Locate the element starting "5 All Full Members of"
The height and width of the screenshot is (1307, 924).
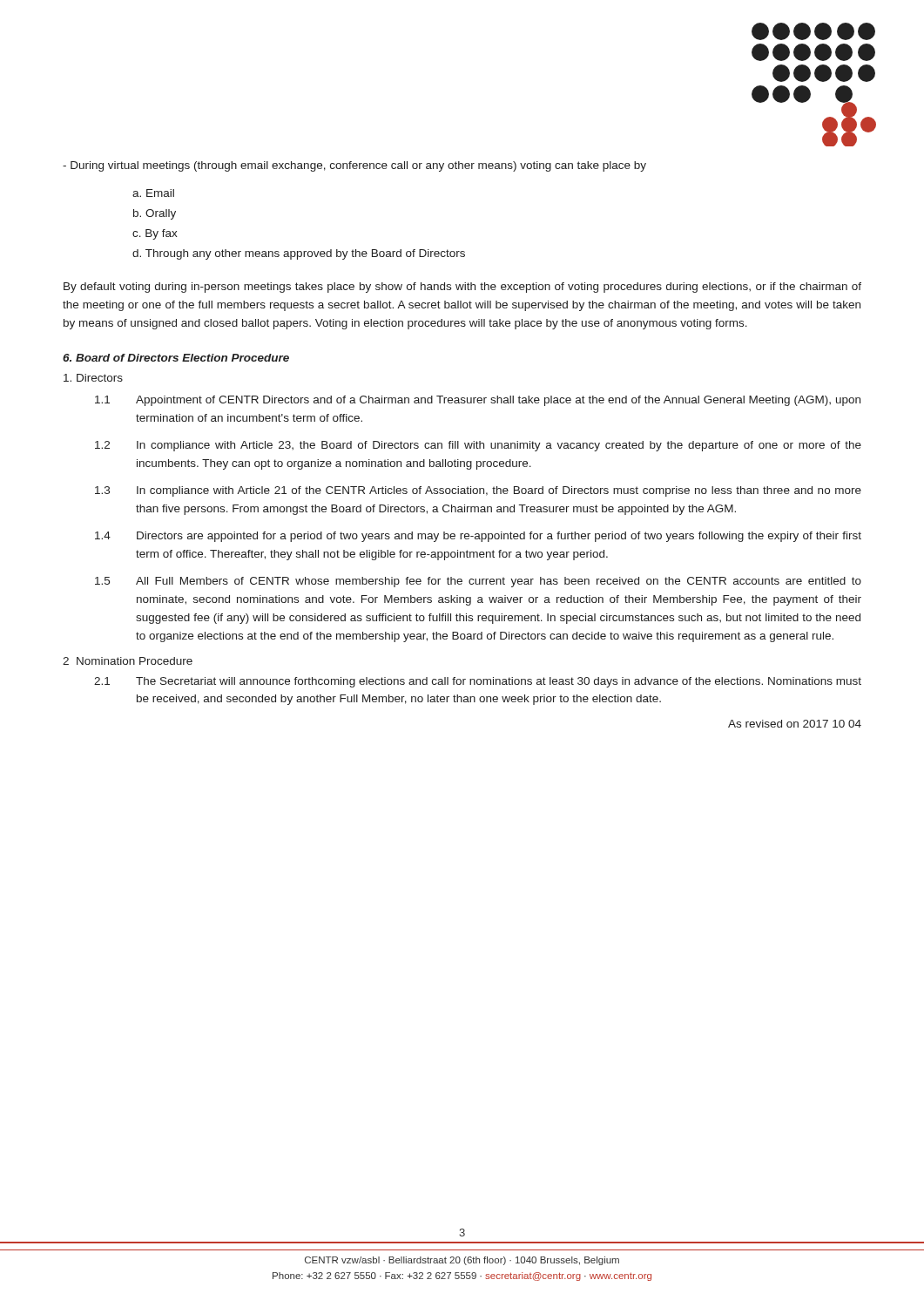478,609
